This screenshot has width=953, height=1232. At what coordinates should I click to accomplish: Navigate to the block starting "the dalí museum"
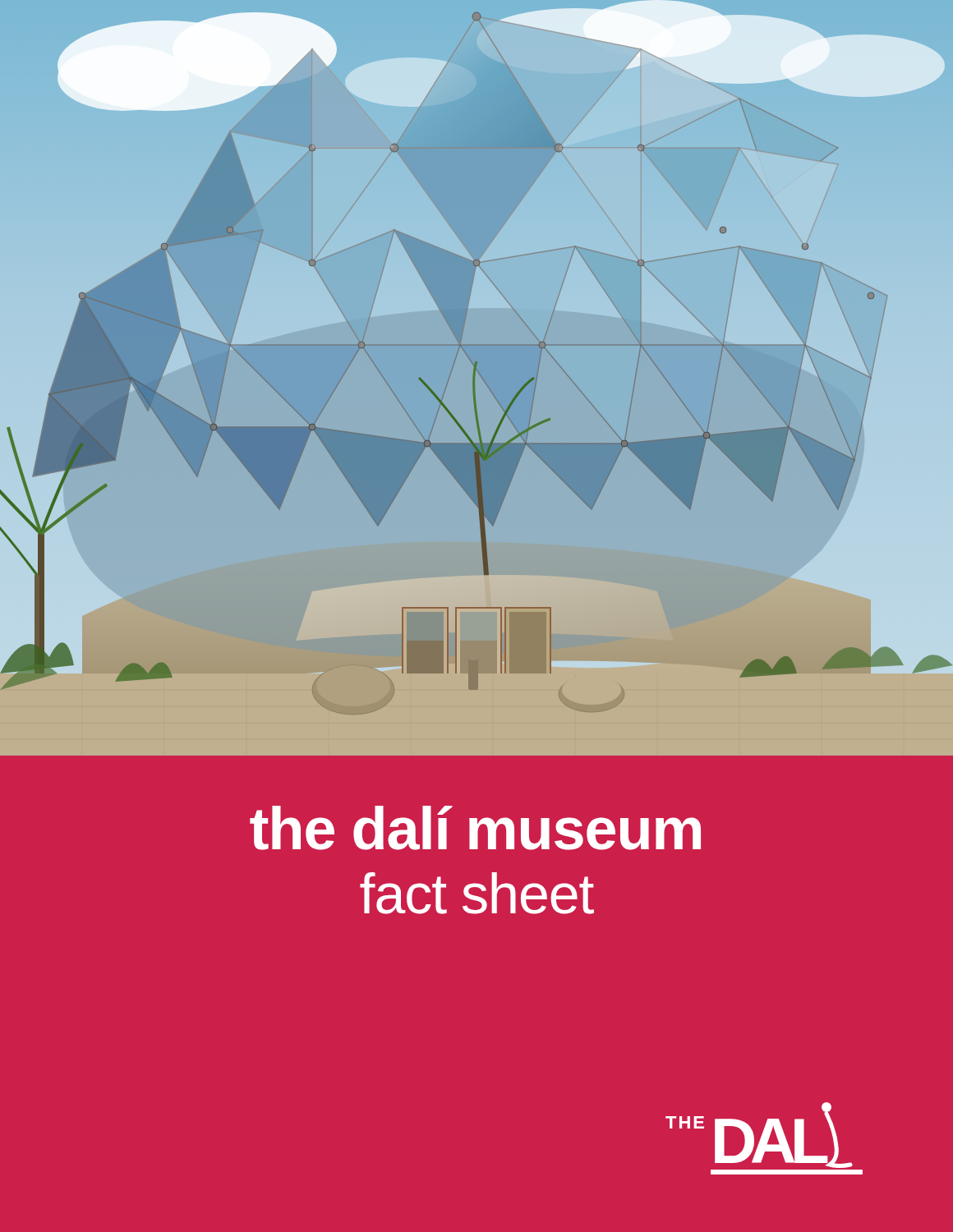(476, 861)
